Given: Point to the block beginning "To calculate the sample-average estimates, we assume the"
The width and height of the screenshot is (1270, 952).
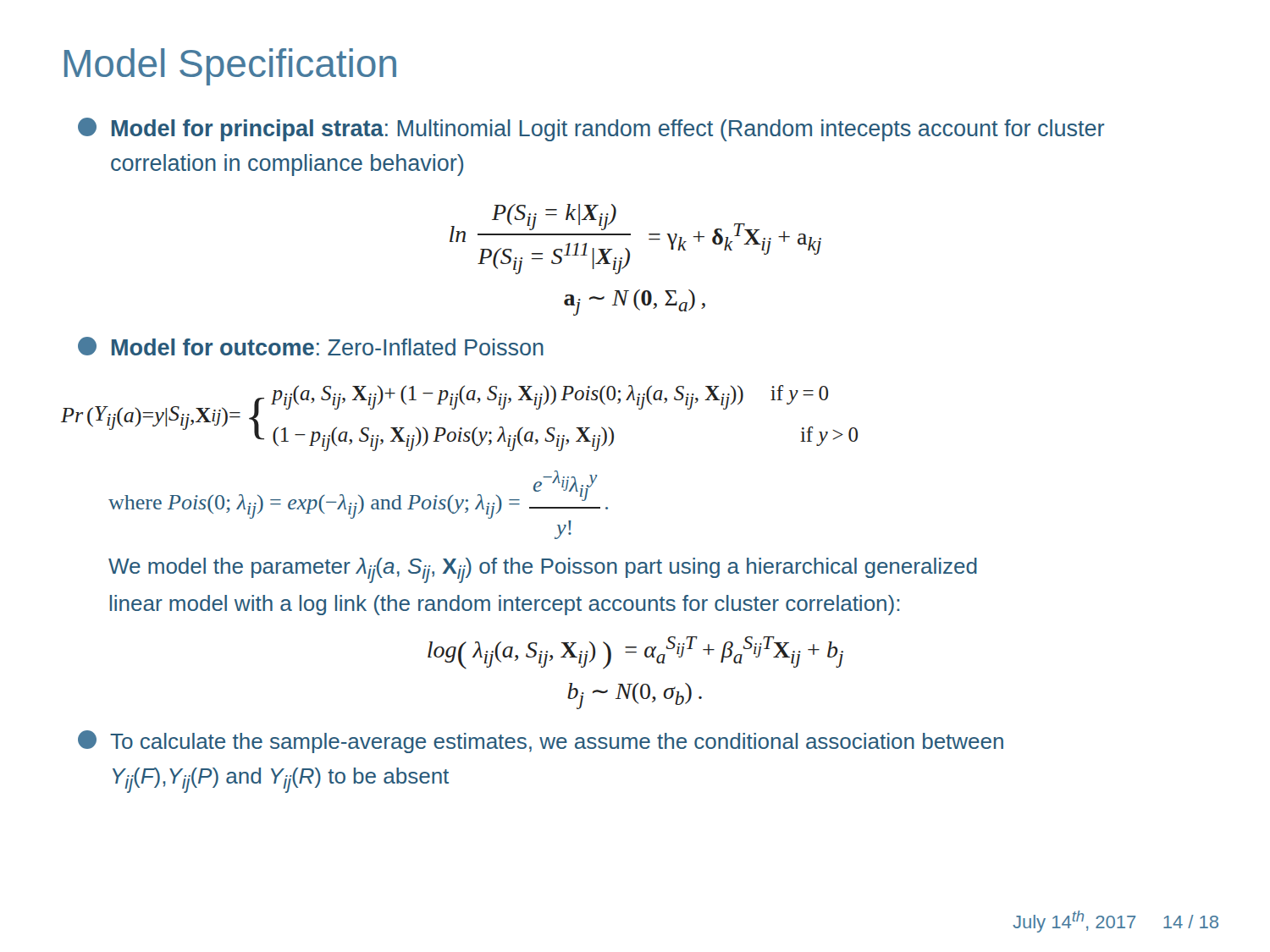Looking at the screenshot, I should (x=541, y=761).
